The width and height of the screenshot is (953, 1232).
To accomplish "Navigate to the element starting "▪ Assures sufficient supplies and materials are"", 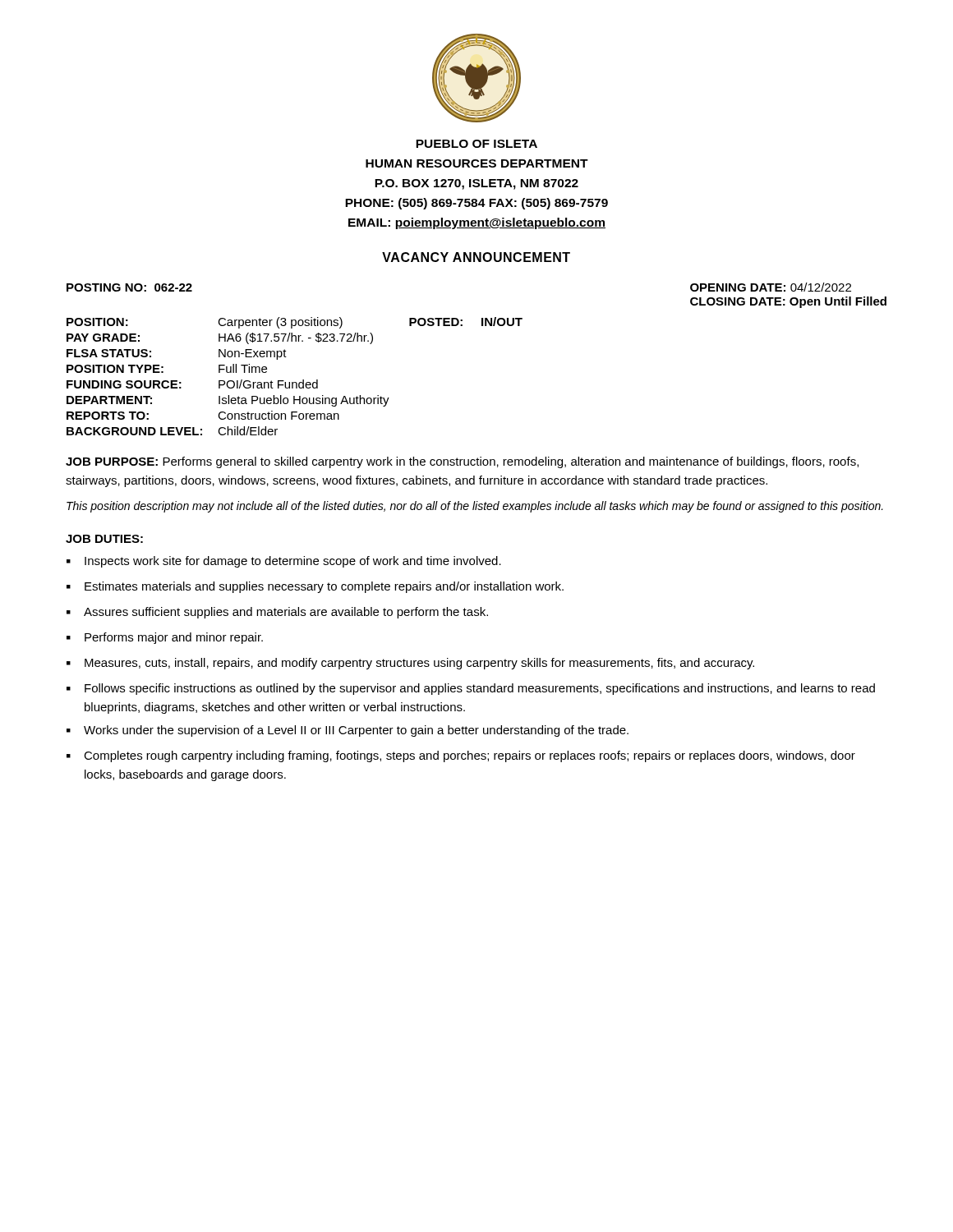I will tap(476, 613).
